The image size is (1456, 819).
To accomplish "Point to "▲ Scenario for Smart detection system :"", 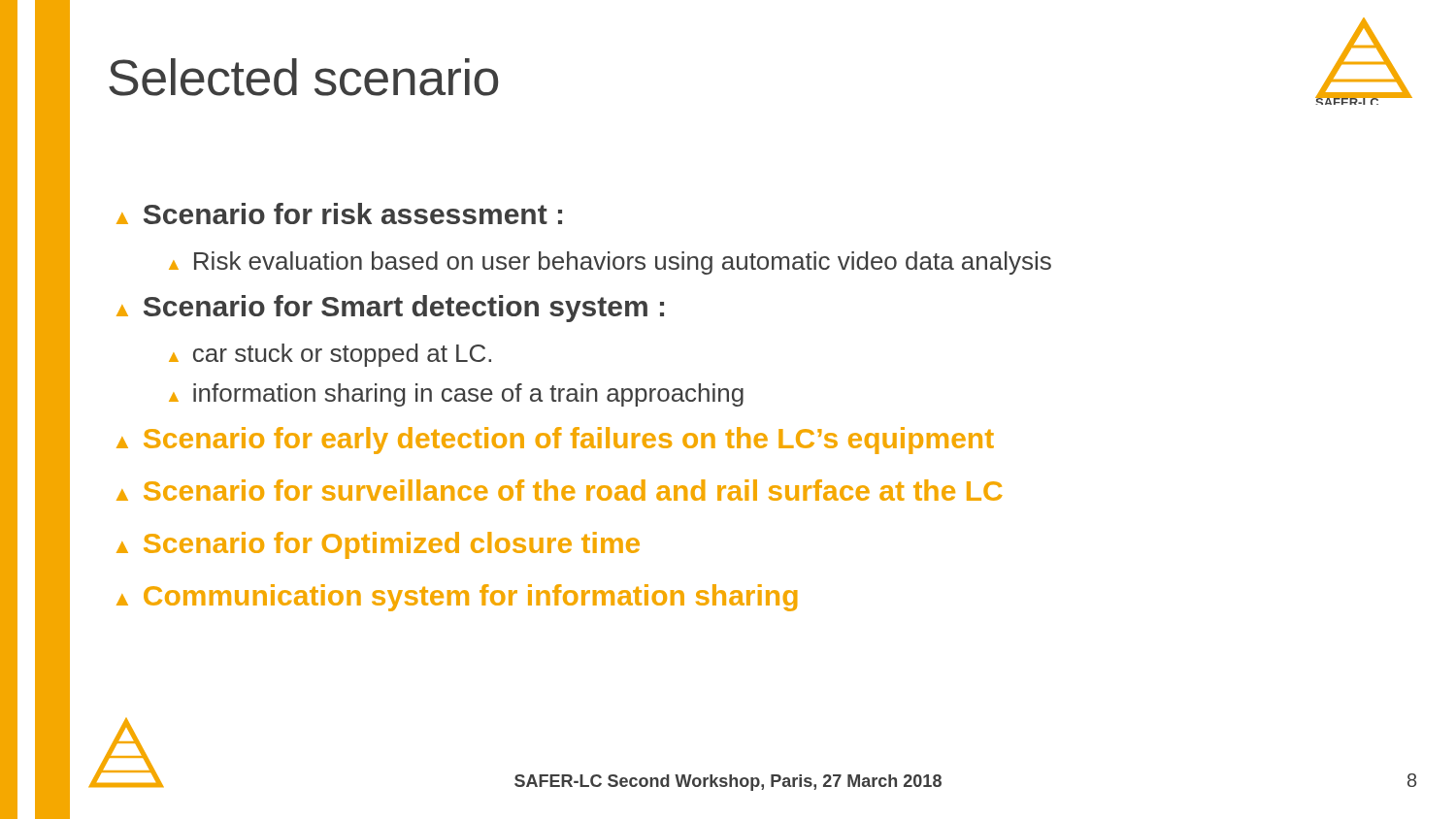I will coord(389,307).
